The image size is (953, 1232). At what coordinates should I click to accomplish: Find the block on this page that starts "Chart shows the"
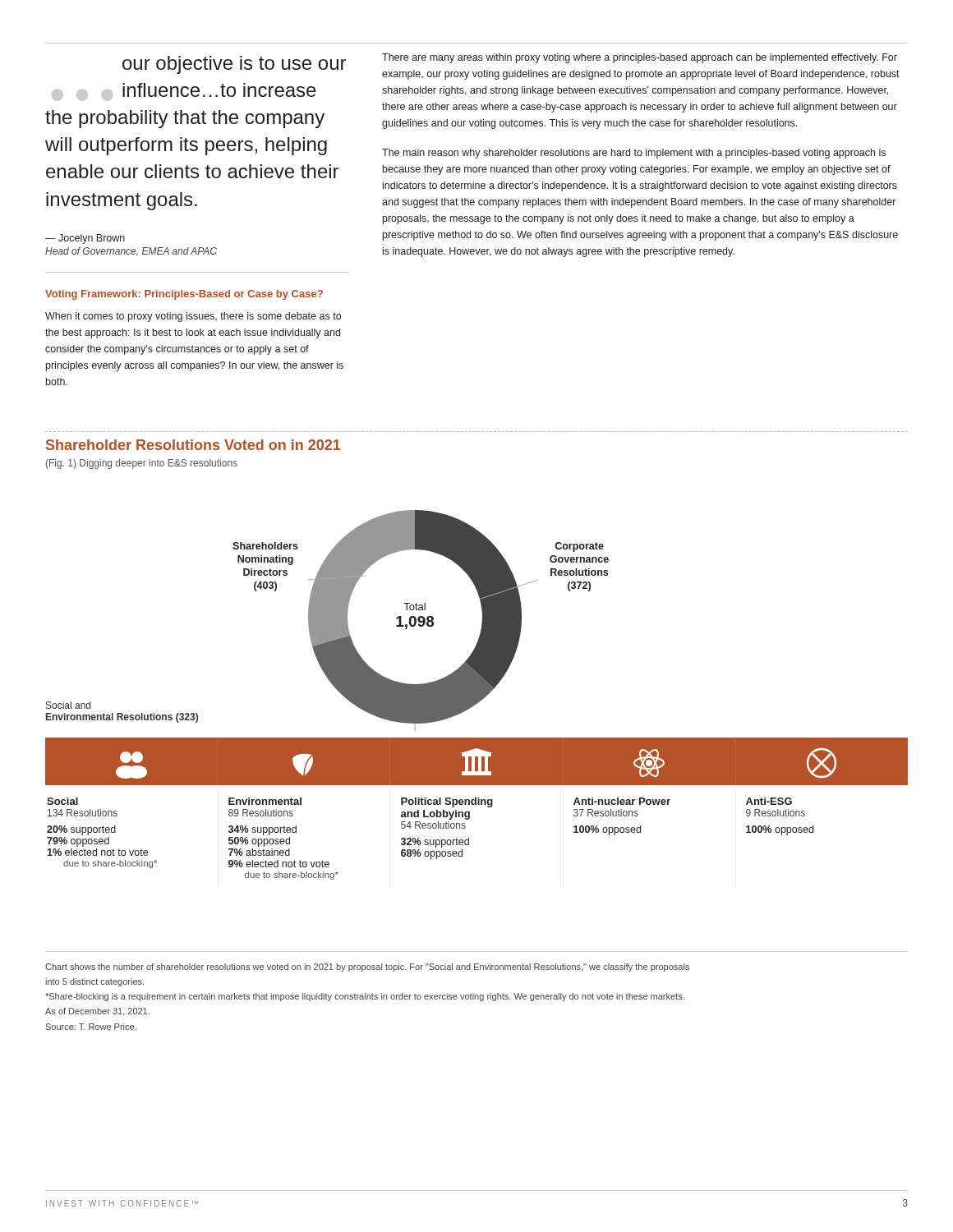click(367, 997)
